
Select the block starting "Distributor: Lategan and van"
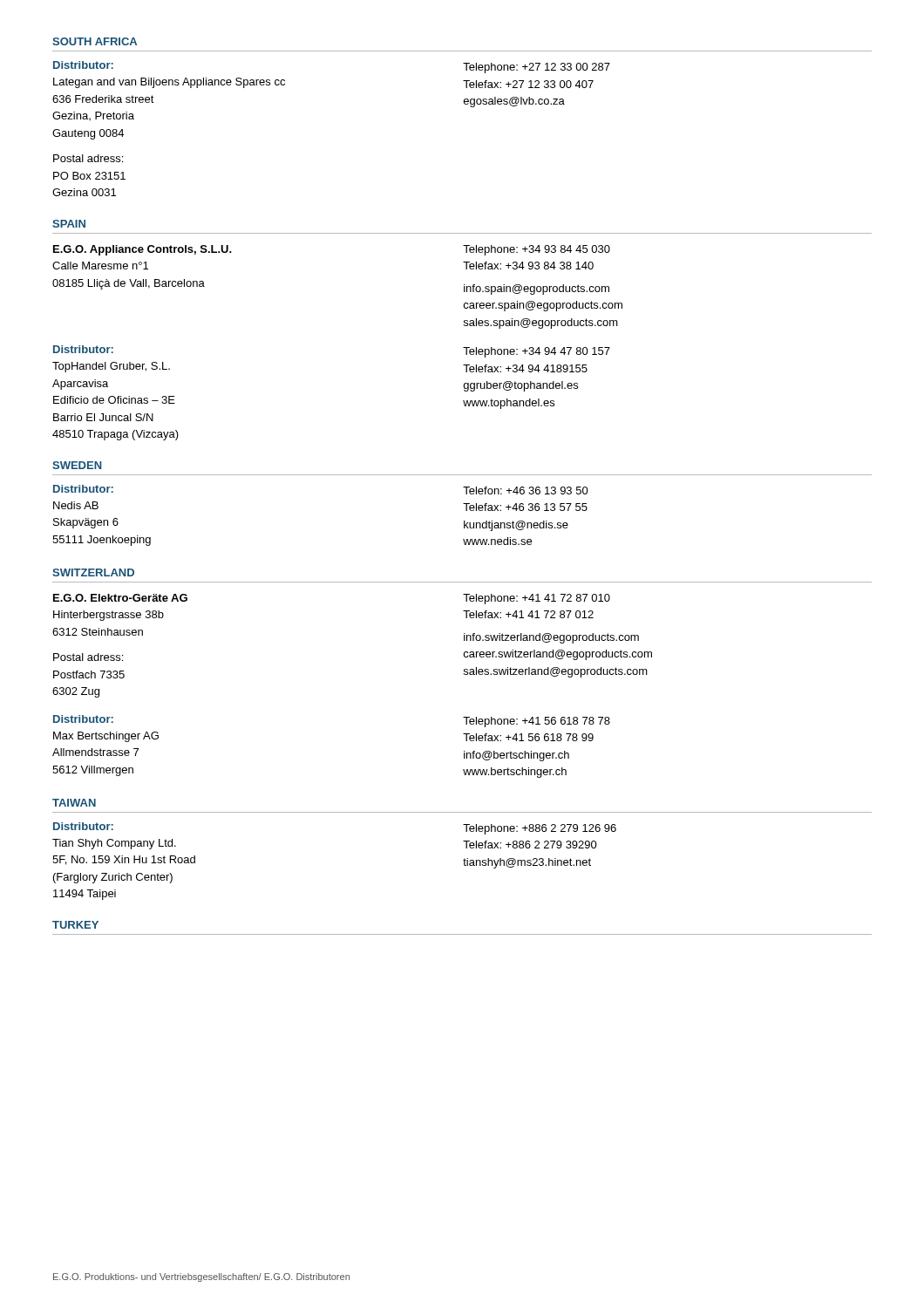86,67
